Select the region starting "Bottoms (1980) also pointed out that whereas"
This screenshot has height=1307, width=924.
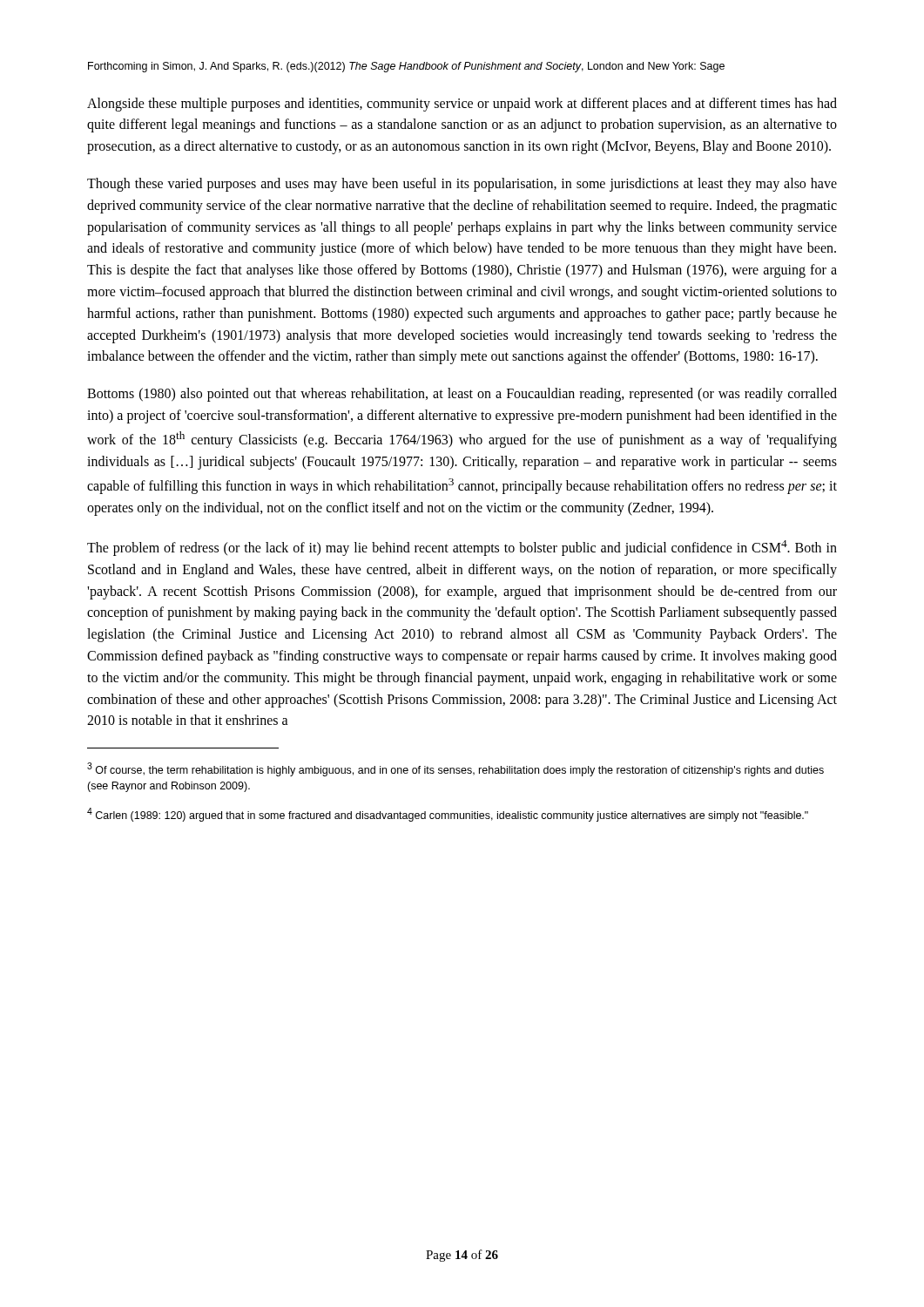[462, 451]
